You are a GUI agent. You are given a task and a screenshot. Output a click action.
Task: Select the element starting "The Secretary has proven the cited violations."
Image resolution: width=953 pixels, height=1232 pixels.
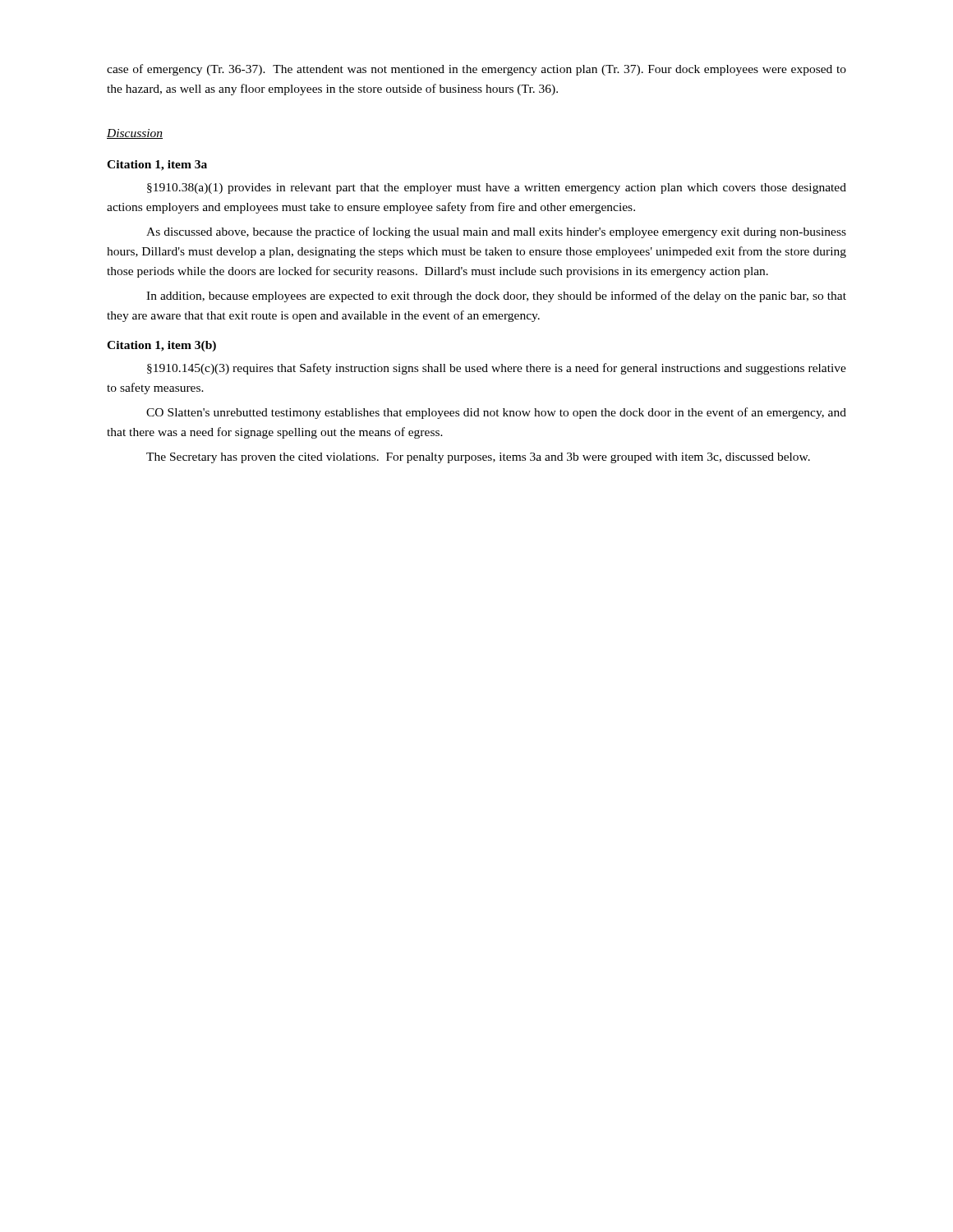tap(476, 457)
